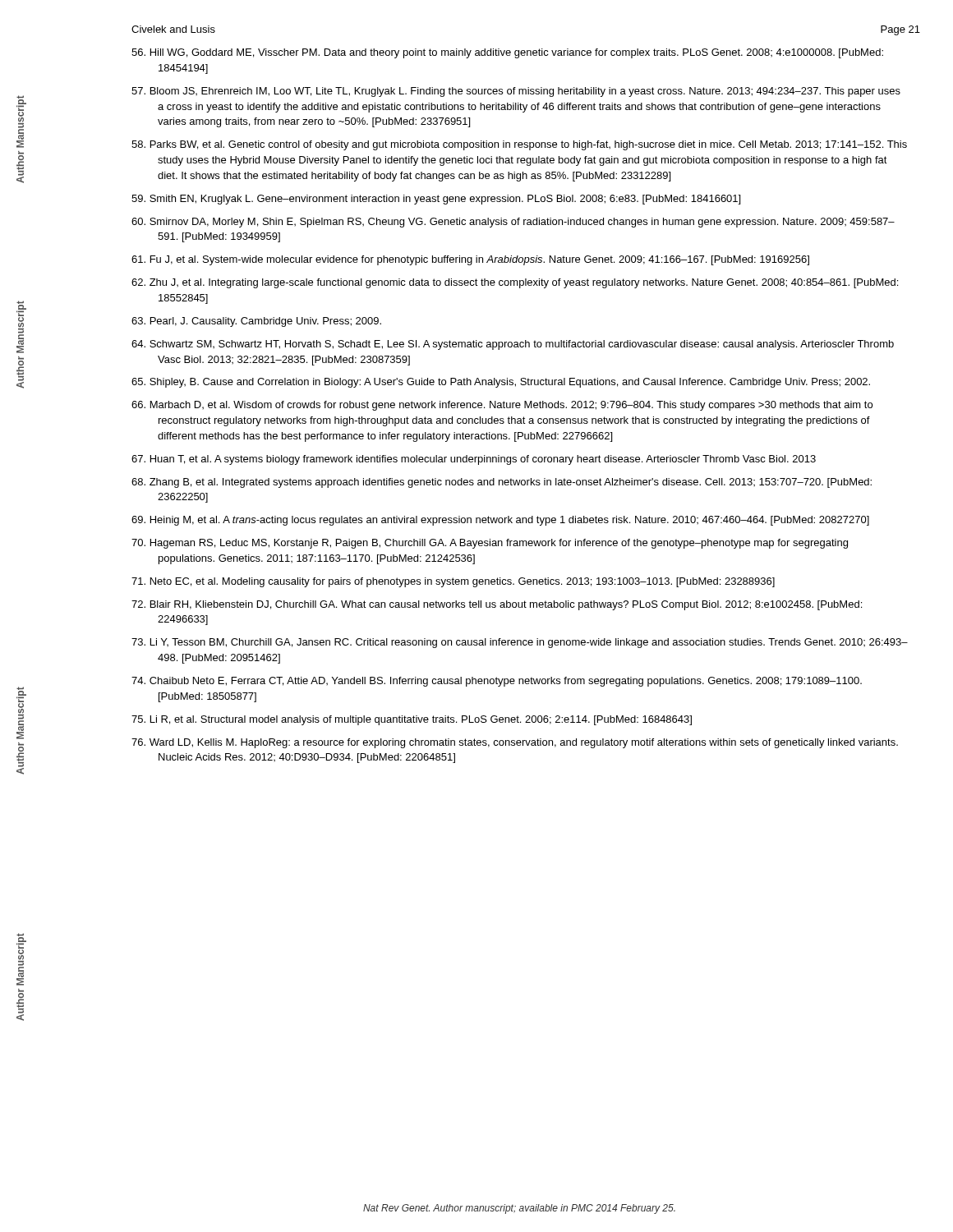
Task: Locate the element starting "74. Chaibub Neto E,"
Action: (497, 688)
